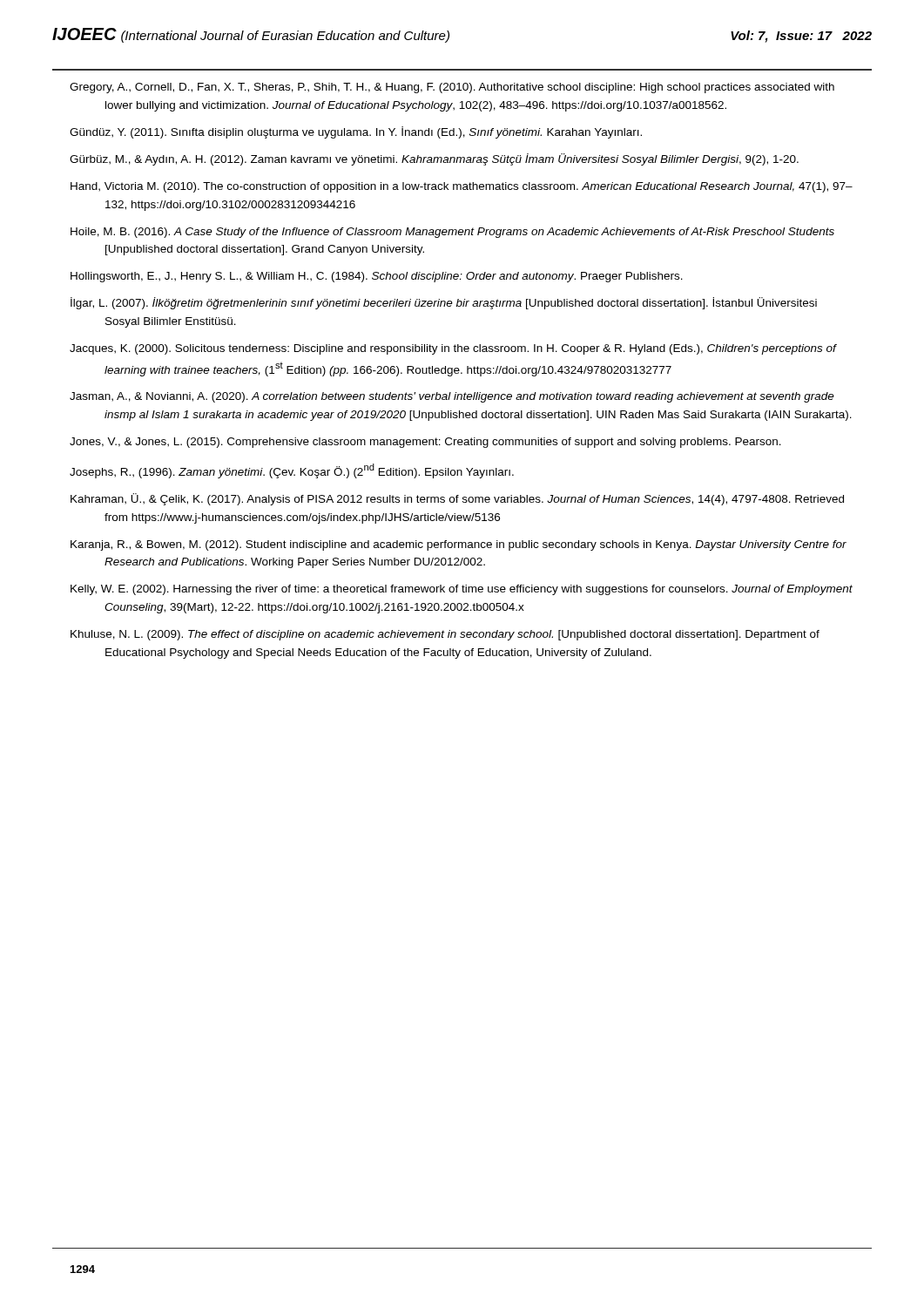
Task: Click on the region starting "Hollingsworth, E., J., Henry S. L.,"
Action: [376, 276]
